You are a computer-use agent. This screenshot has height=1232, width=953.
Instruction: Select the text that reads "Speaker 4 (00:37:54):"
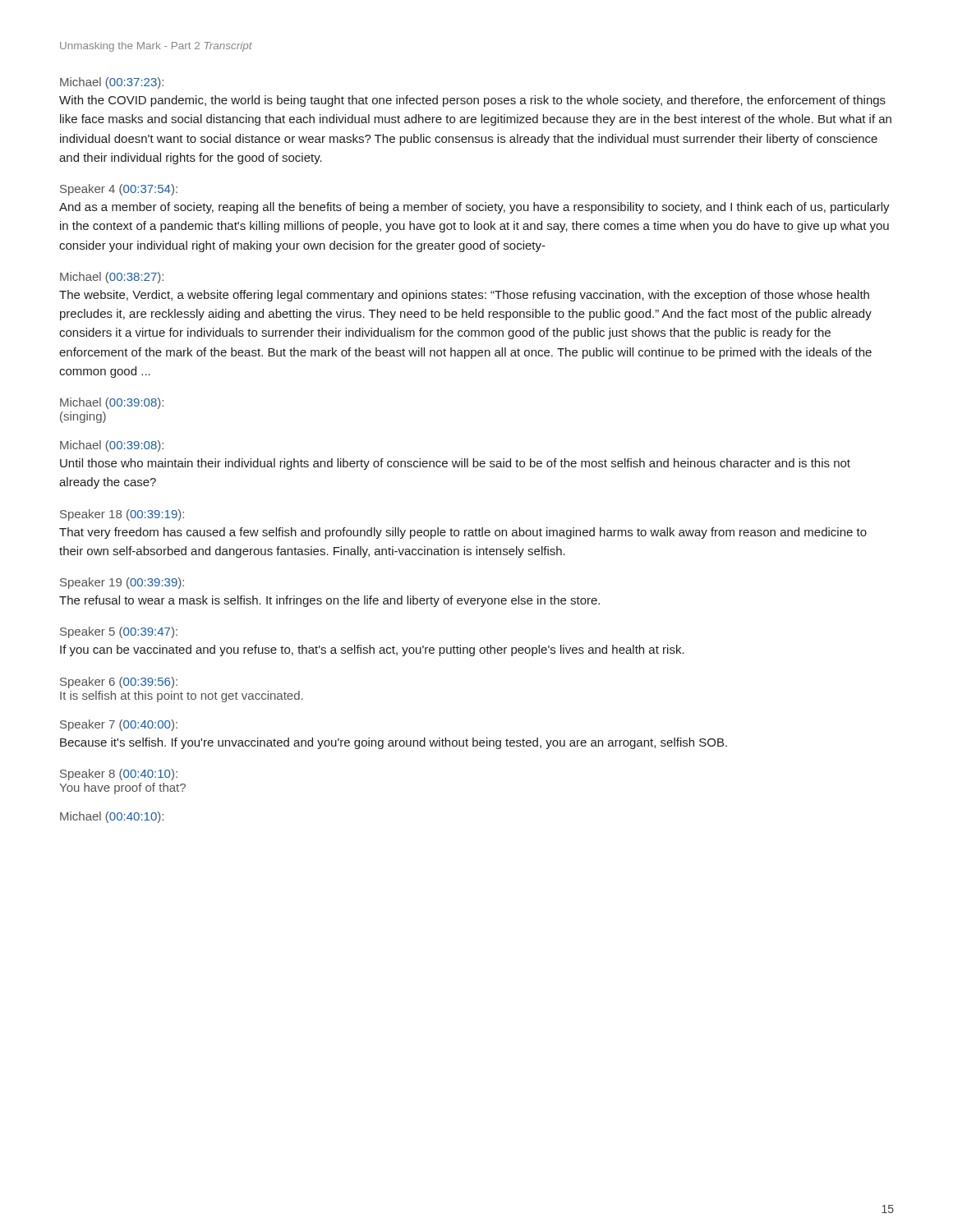point(119,188)
